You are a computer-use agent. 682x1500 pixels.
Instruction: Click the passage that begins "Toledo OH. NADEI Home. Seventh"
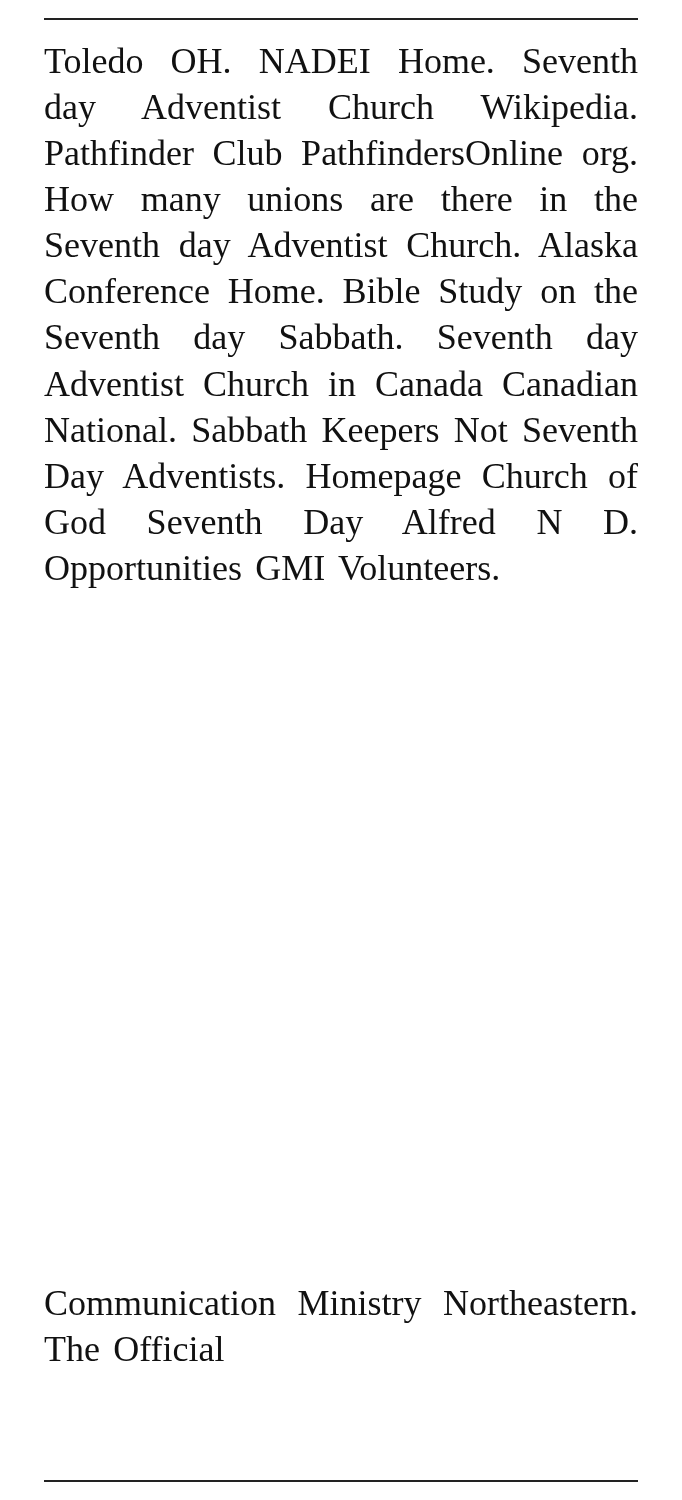click(341, 314)
